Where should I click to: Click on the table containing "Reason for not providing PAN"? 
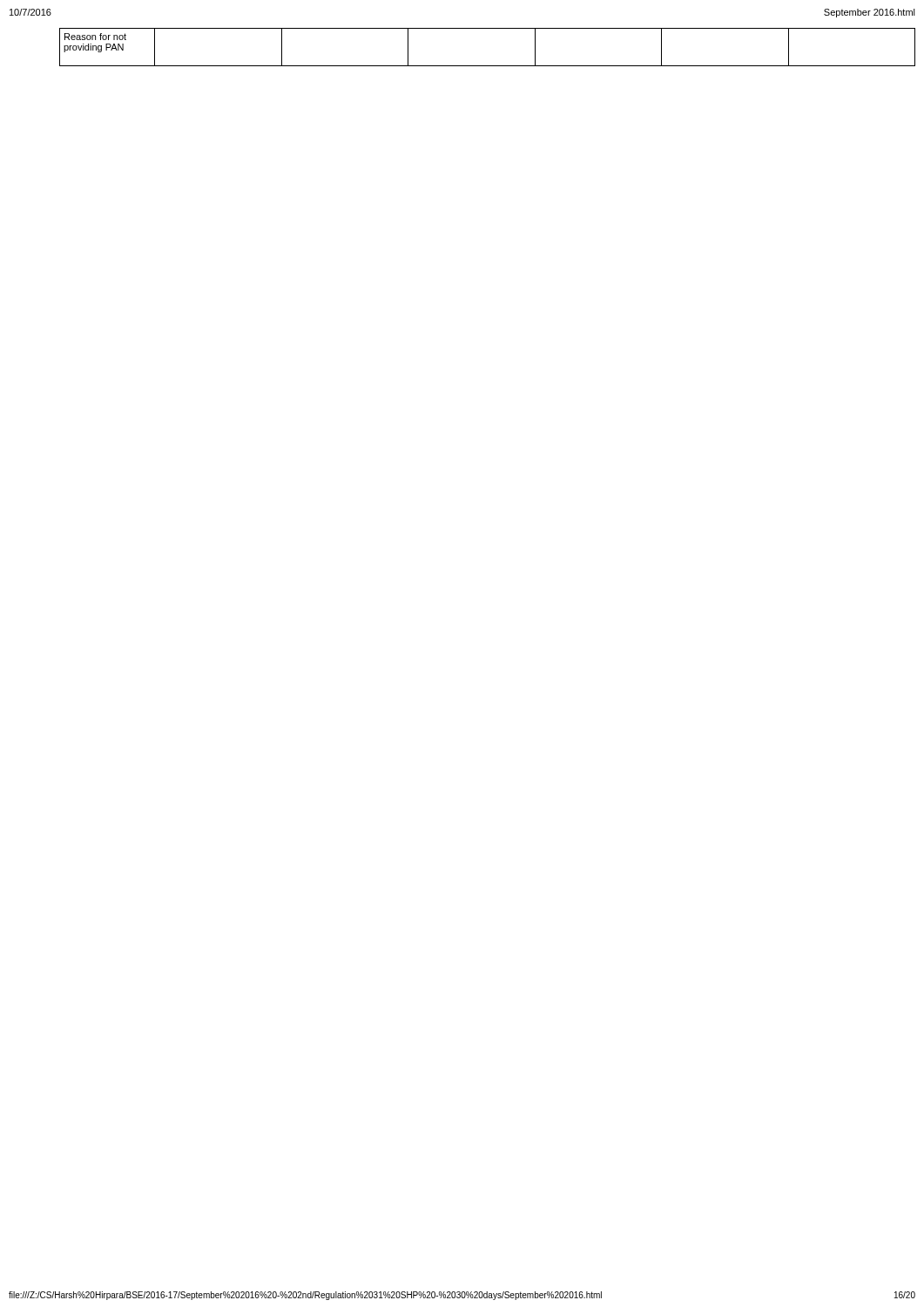click(487, 47)
